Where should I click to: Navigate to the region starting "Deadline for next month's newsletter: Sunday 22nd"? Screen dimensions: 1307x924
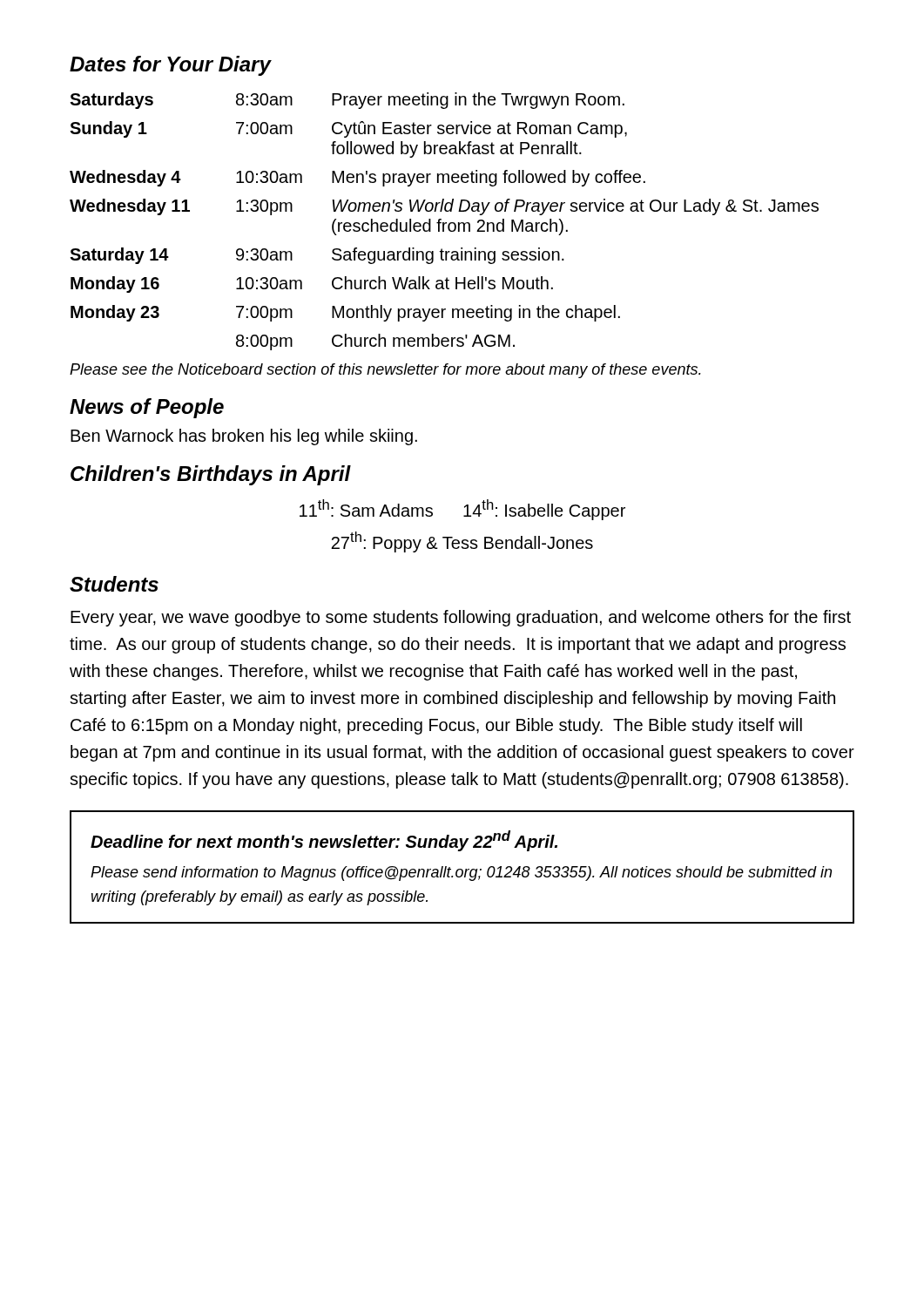point(462,869)
